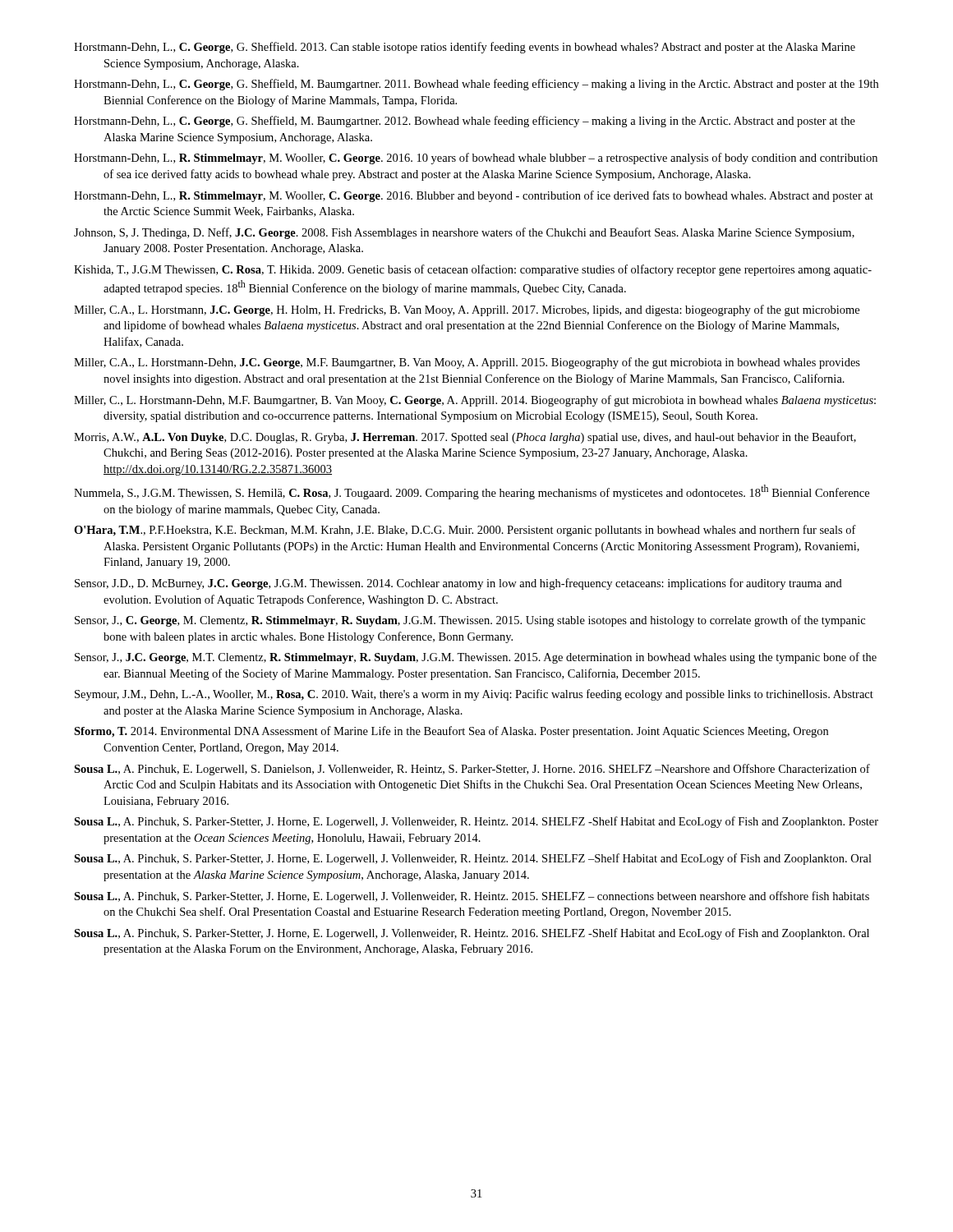953x1232 pixels.
Task: Navigate to the block starting "Miller, C.A., L. Horstmann-Dehn, J.C. George, M.F. Baumgartner,"
Action: click(x=467, y=371)
